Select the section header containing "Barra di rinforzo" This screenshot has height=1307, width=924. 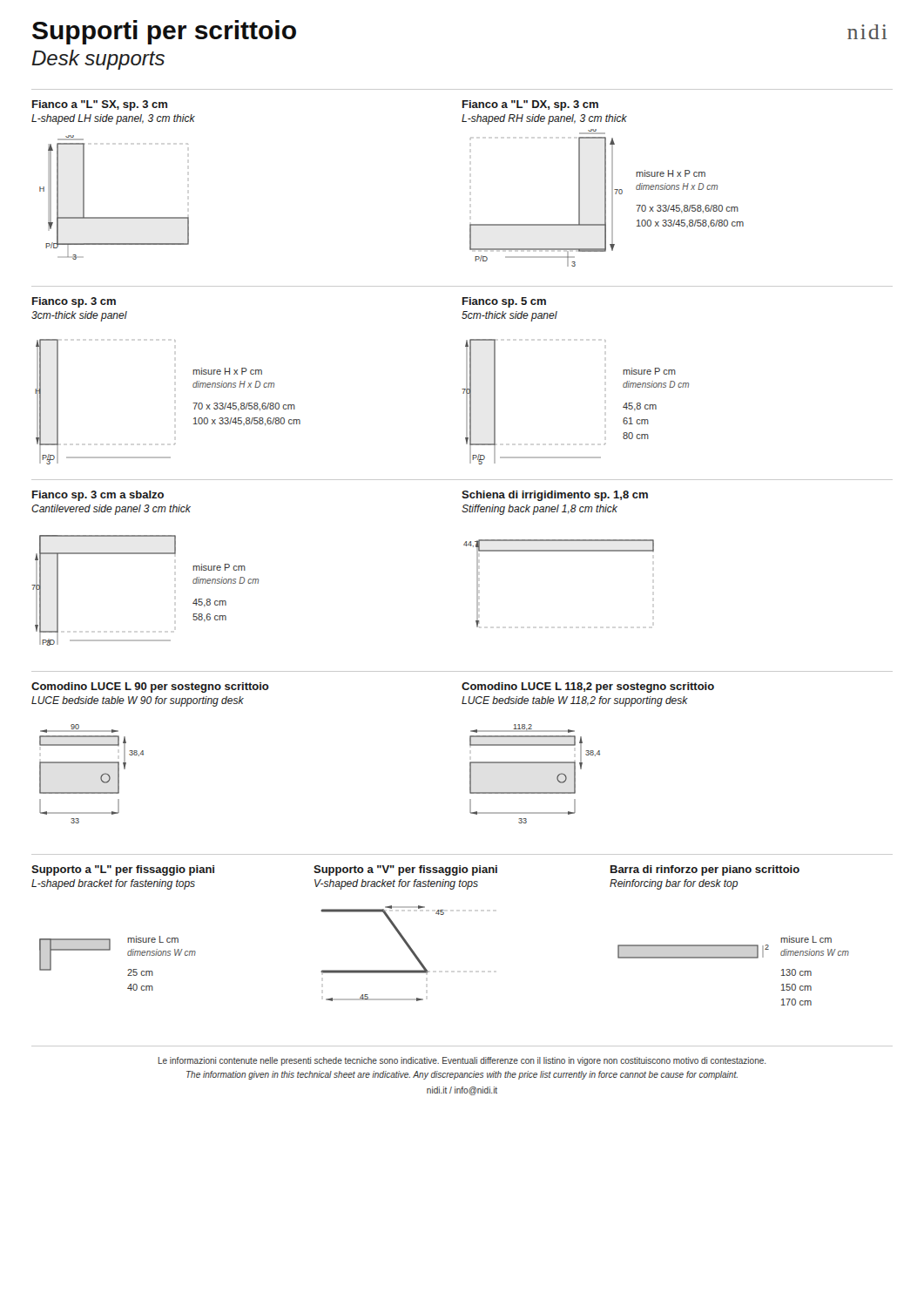705,876
